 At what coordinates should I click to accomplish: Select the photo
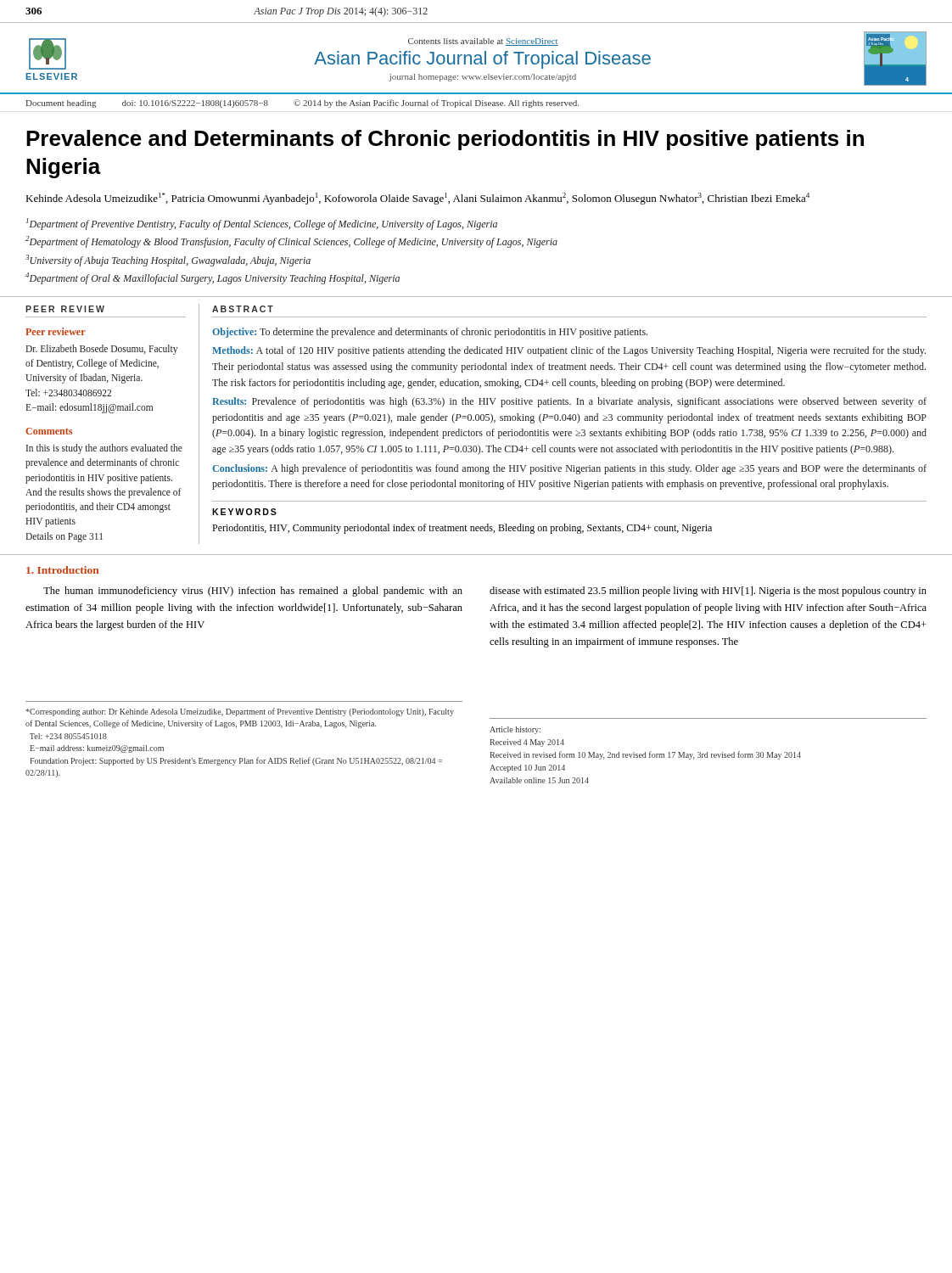pos(895,59)
